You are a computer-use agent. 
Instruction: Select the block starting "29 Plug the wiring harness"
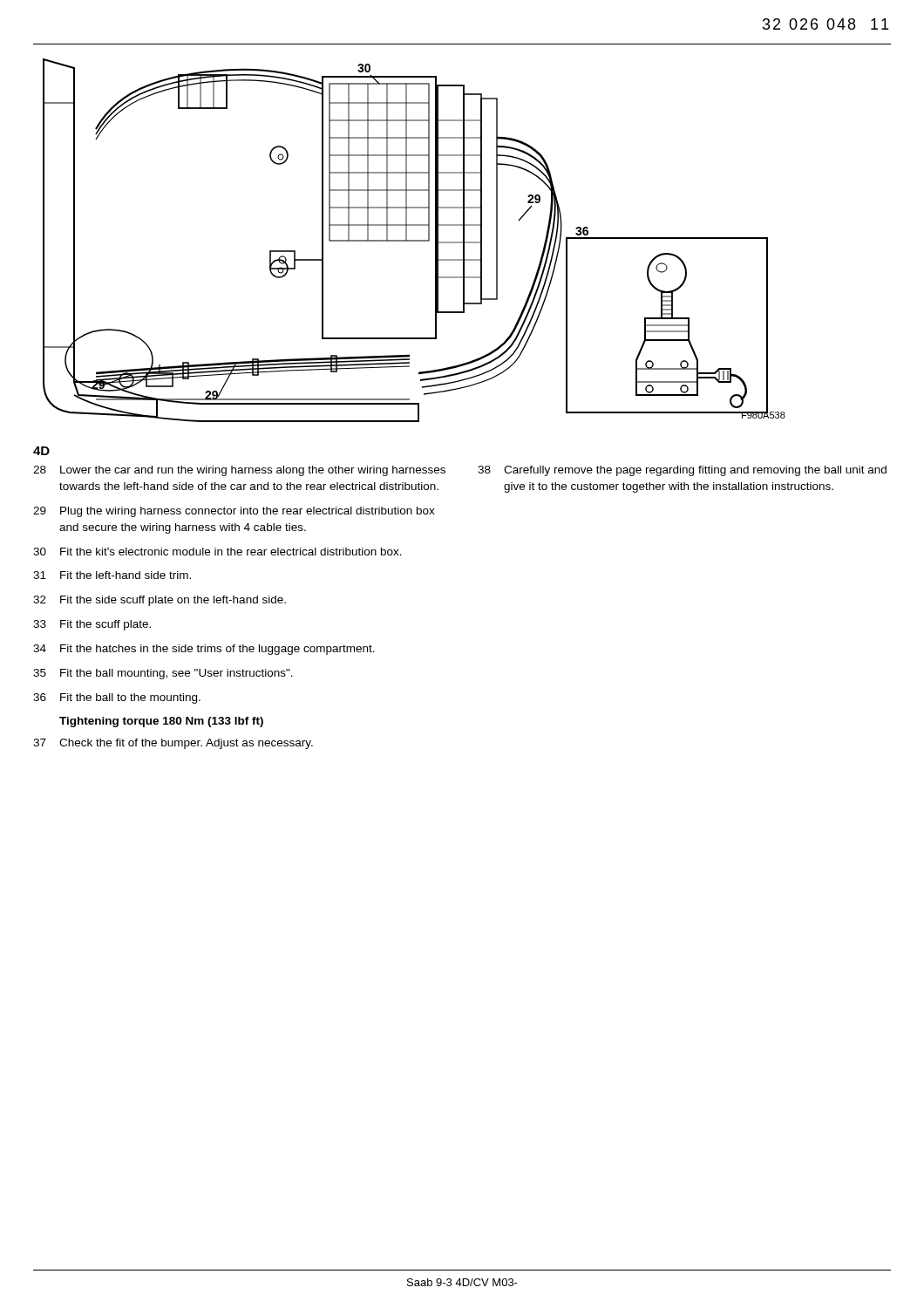point(241,519)
